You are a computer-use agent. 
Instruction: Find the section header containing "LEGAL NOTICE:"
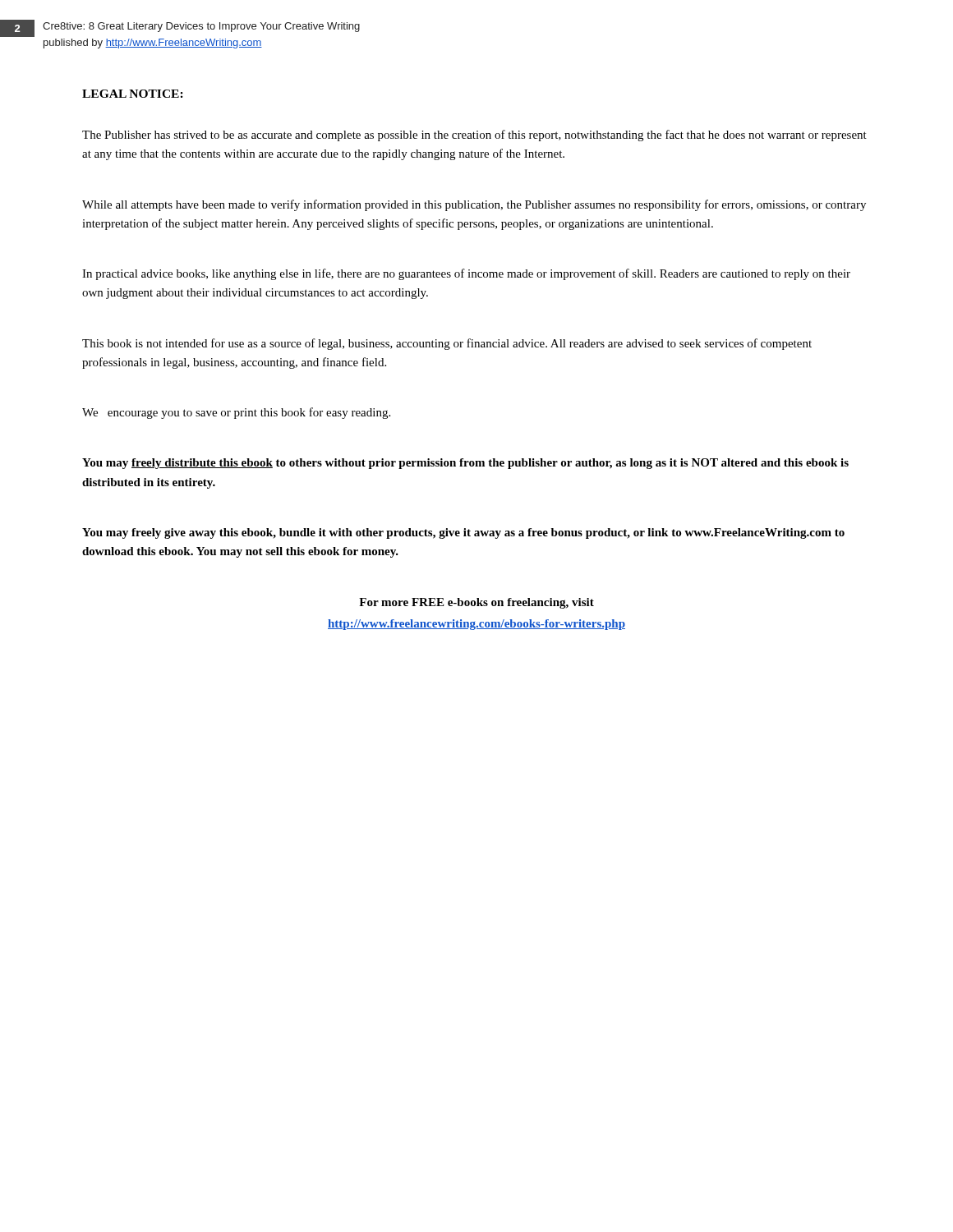[x=133, y=93]
